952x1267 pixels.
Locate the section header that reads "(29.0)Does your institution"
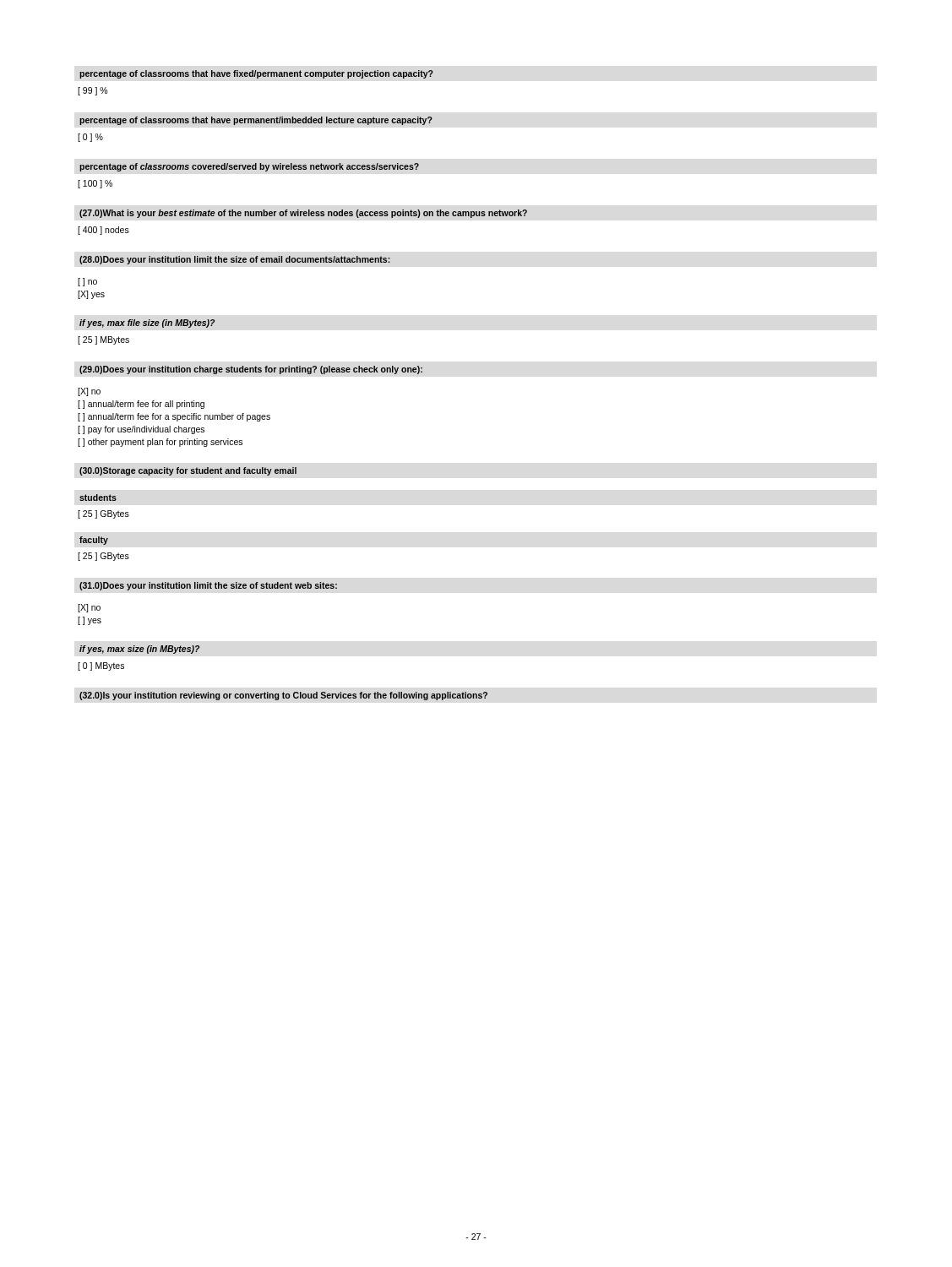[251, 369]
